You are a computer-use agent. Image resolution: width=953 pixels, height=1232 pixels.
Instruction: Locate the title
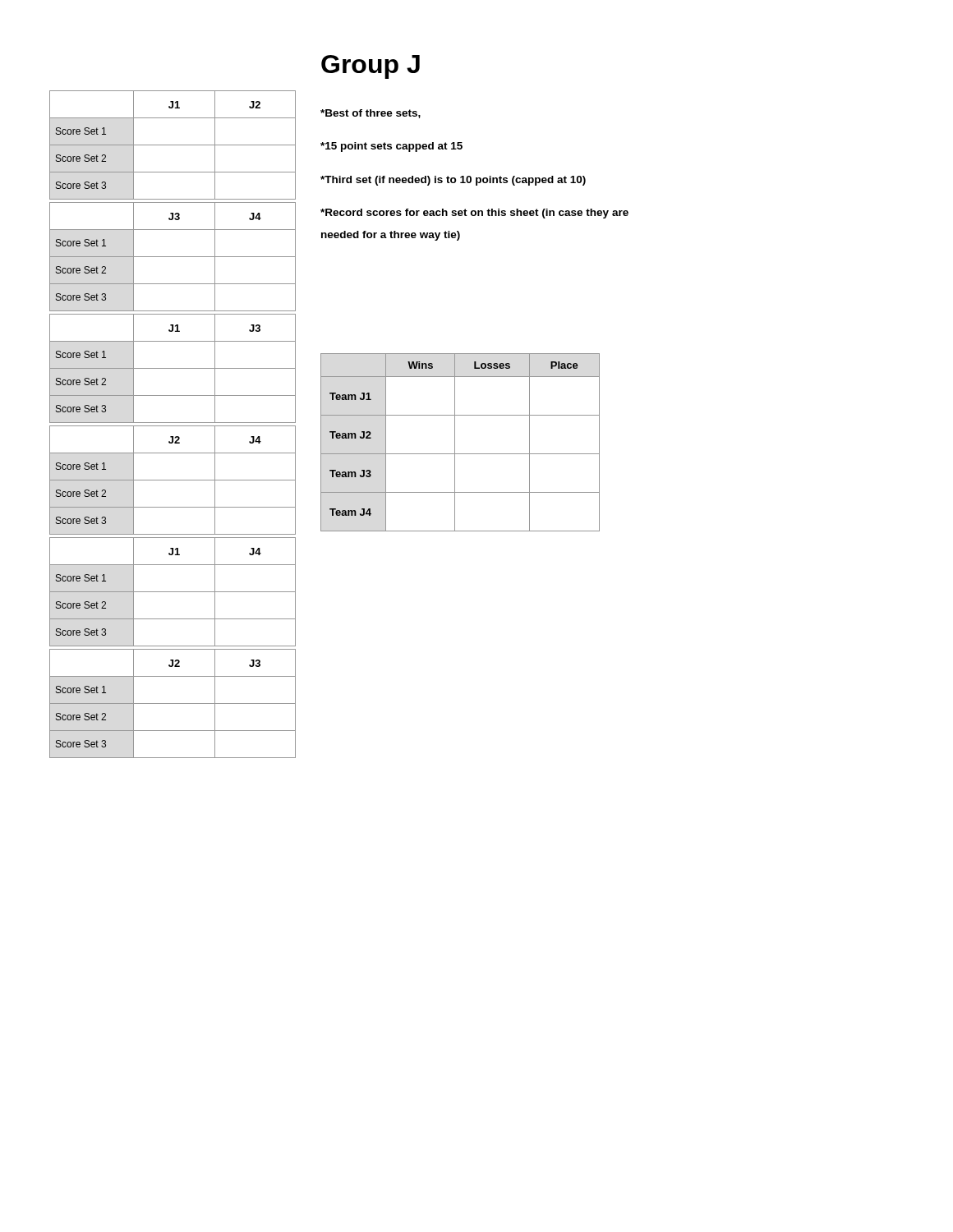[371, 64]
